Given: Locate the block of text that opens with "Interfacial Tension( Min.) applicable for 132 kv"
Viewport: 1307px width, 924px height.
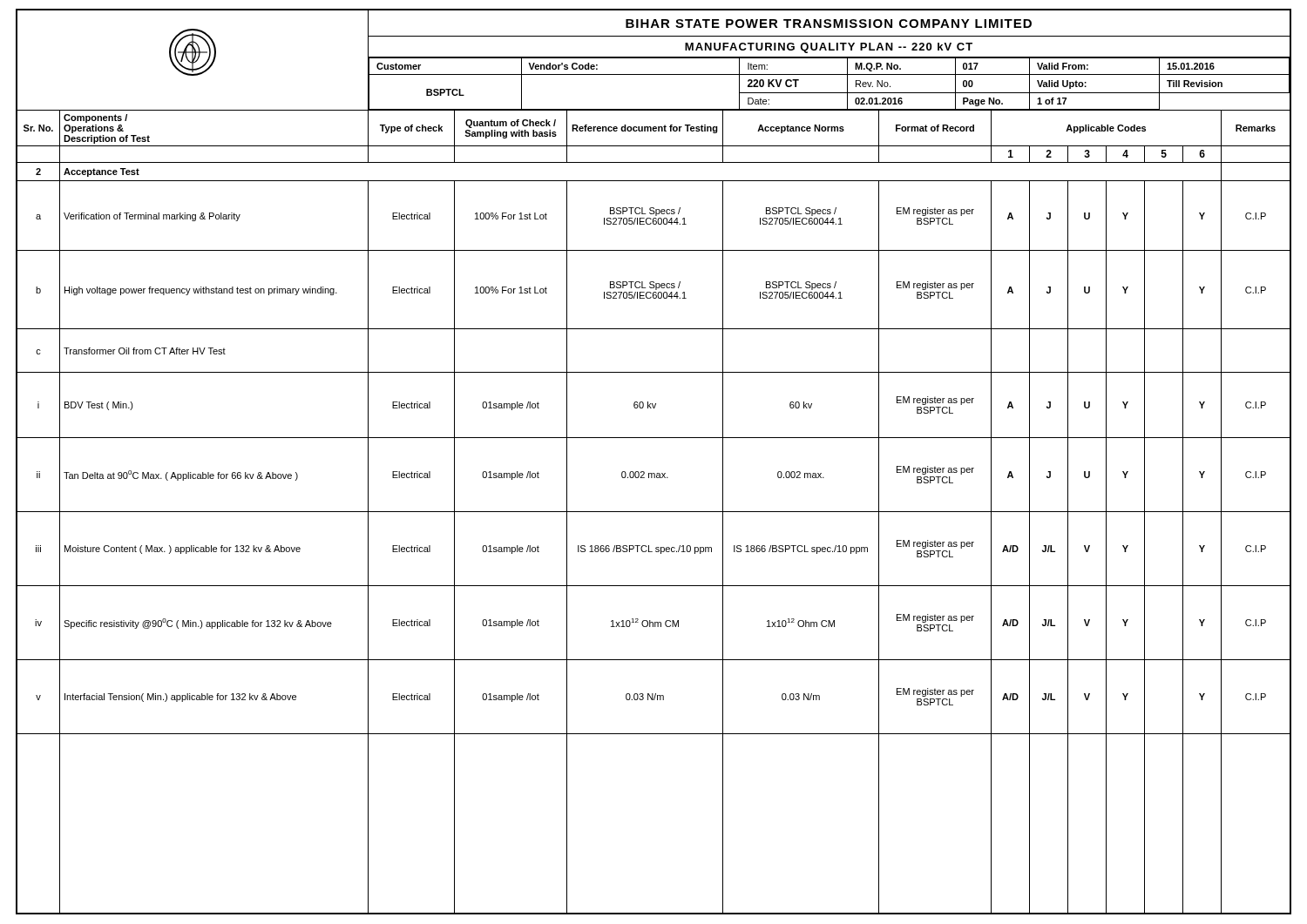Looking at the screenshot, I should click(x=180, y=697).
